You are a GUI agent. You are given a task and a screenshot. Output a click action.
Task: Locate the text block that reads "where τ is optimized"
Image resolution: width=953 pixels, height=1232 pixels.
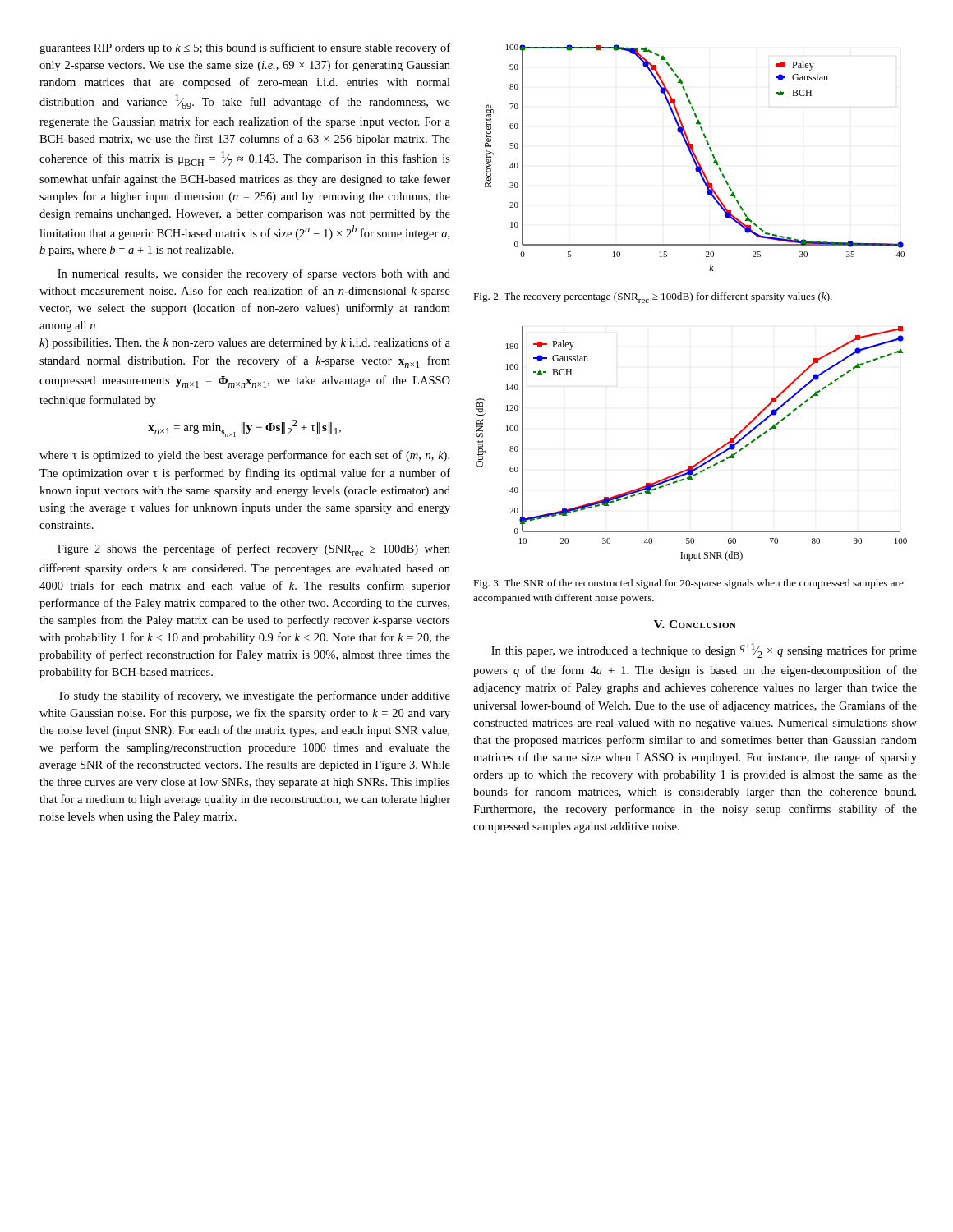click(x=245, y=636)
